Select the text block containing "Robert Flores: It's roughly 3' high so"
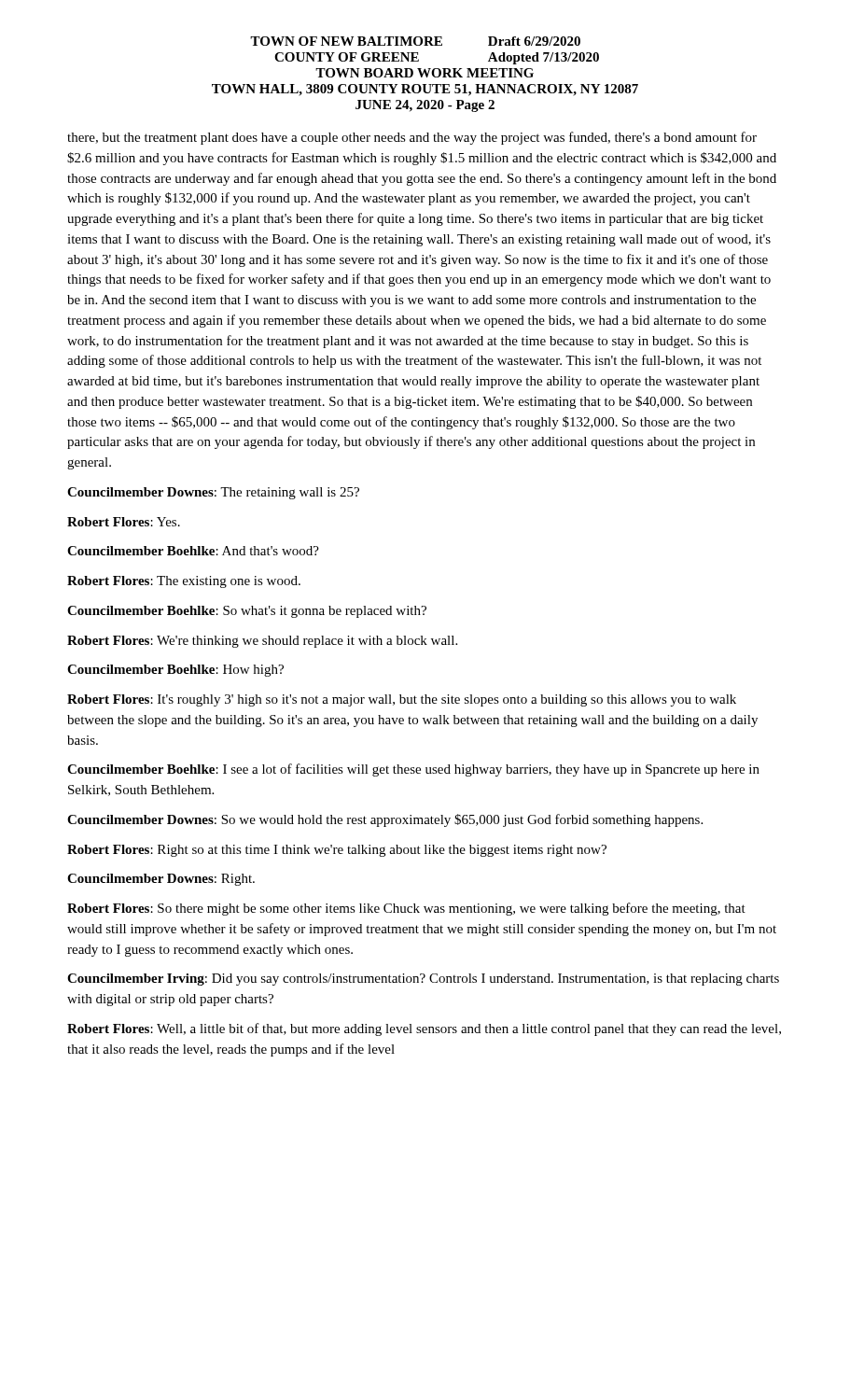 (413, 719)
